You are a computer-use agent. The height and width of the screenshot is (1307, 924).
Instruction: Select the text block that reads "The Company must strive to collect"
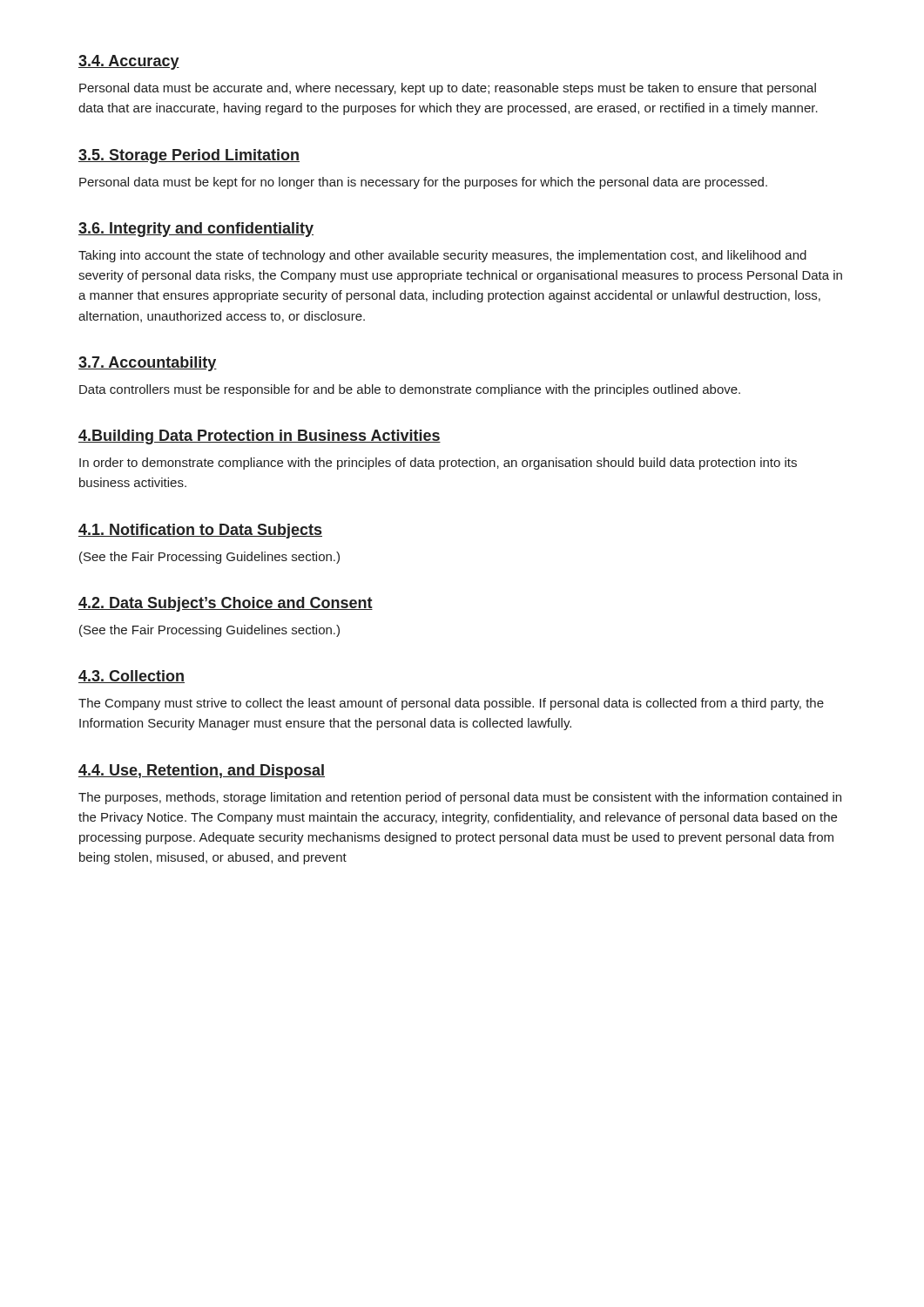[451, 713]
